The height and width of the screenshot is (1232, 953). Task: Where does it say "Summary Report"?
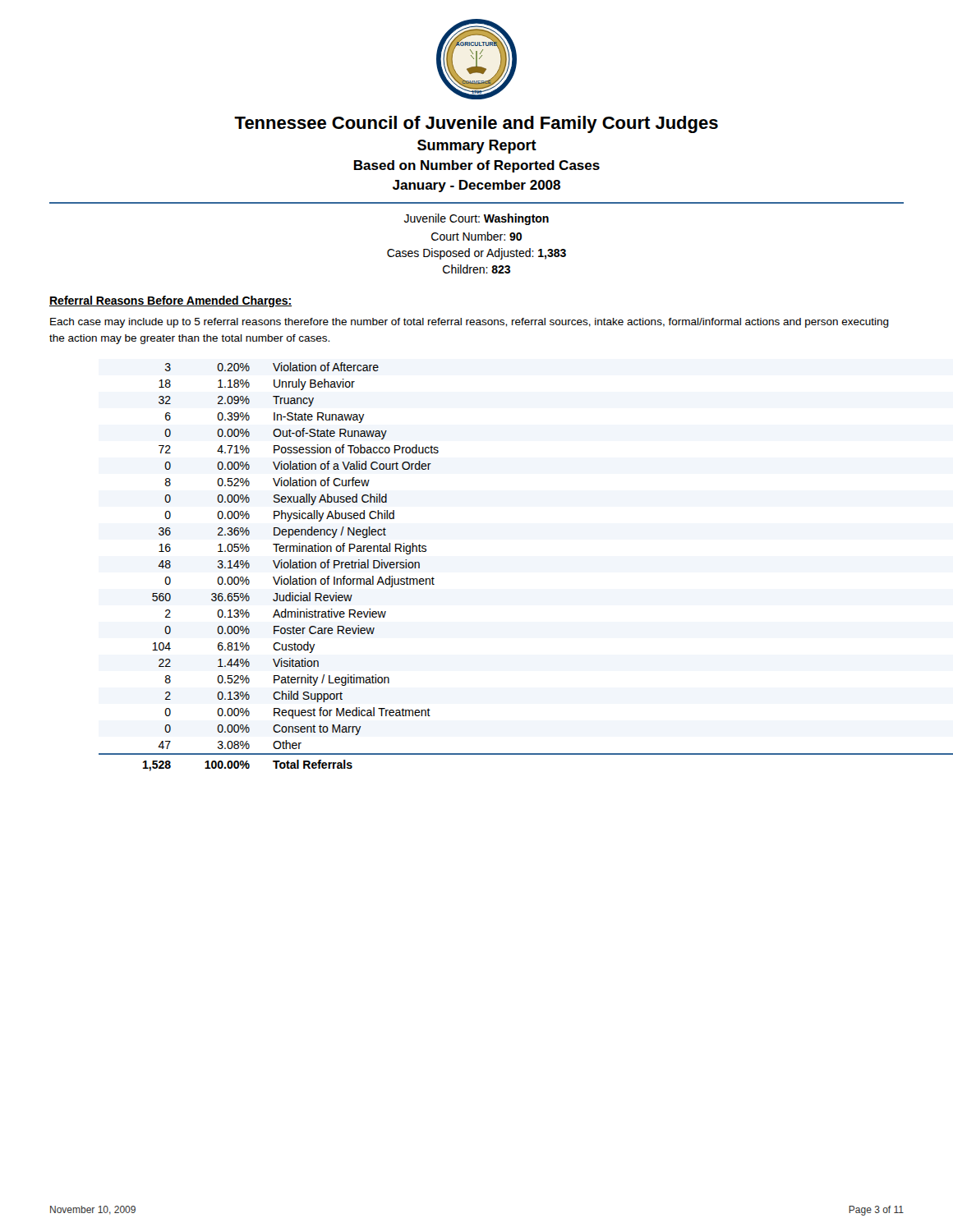[x=476, y=145]
